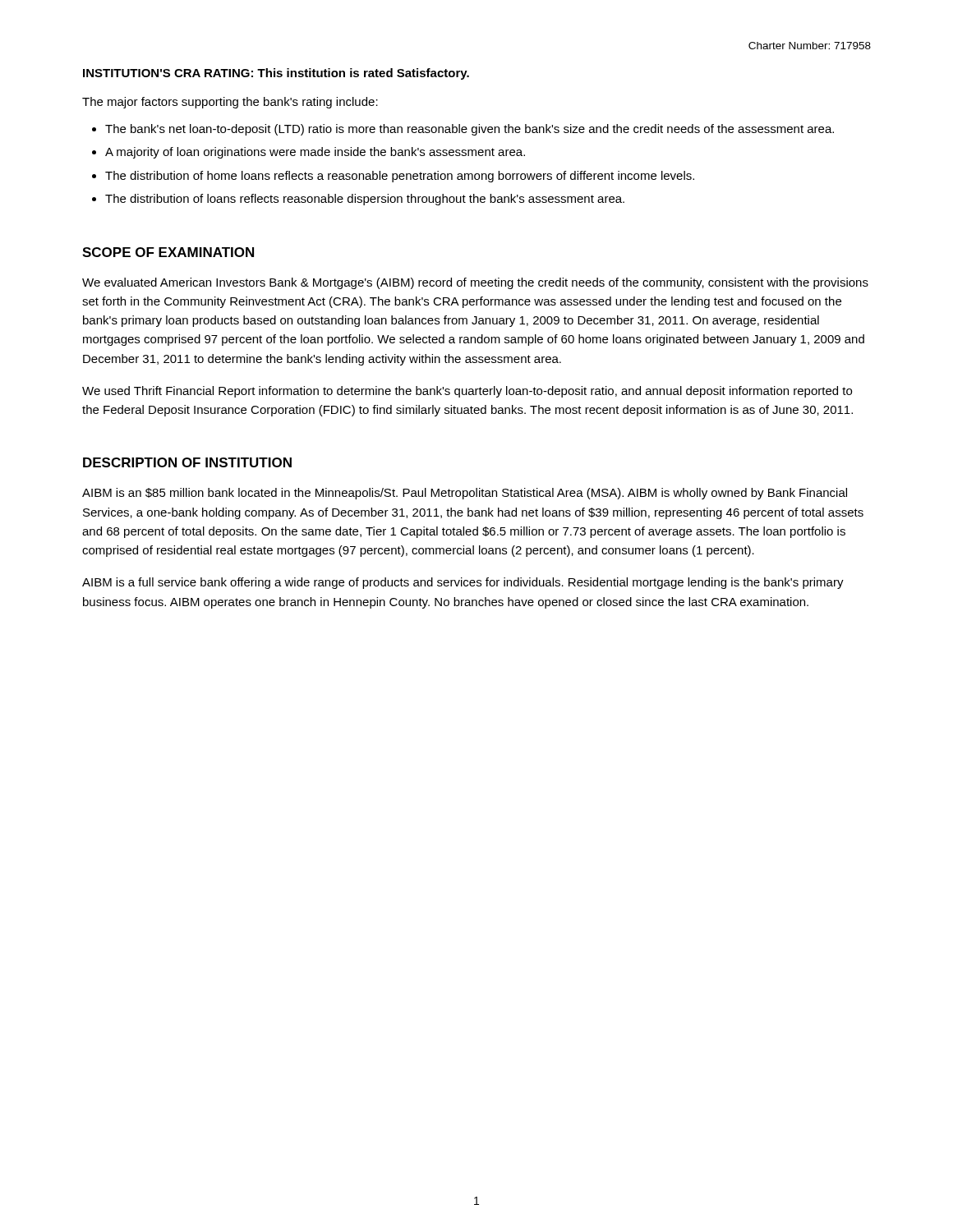This screenshot has height=1232, width=953.
Task: Select the text block containing "AIBM is a full service bank"
Action: 463,592
